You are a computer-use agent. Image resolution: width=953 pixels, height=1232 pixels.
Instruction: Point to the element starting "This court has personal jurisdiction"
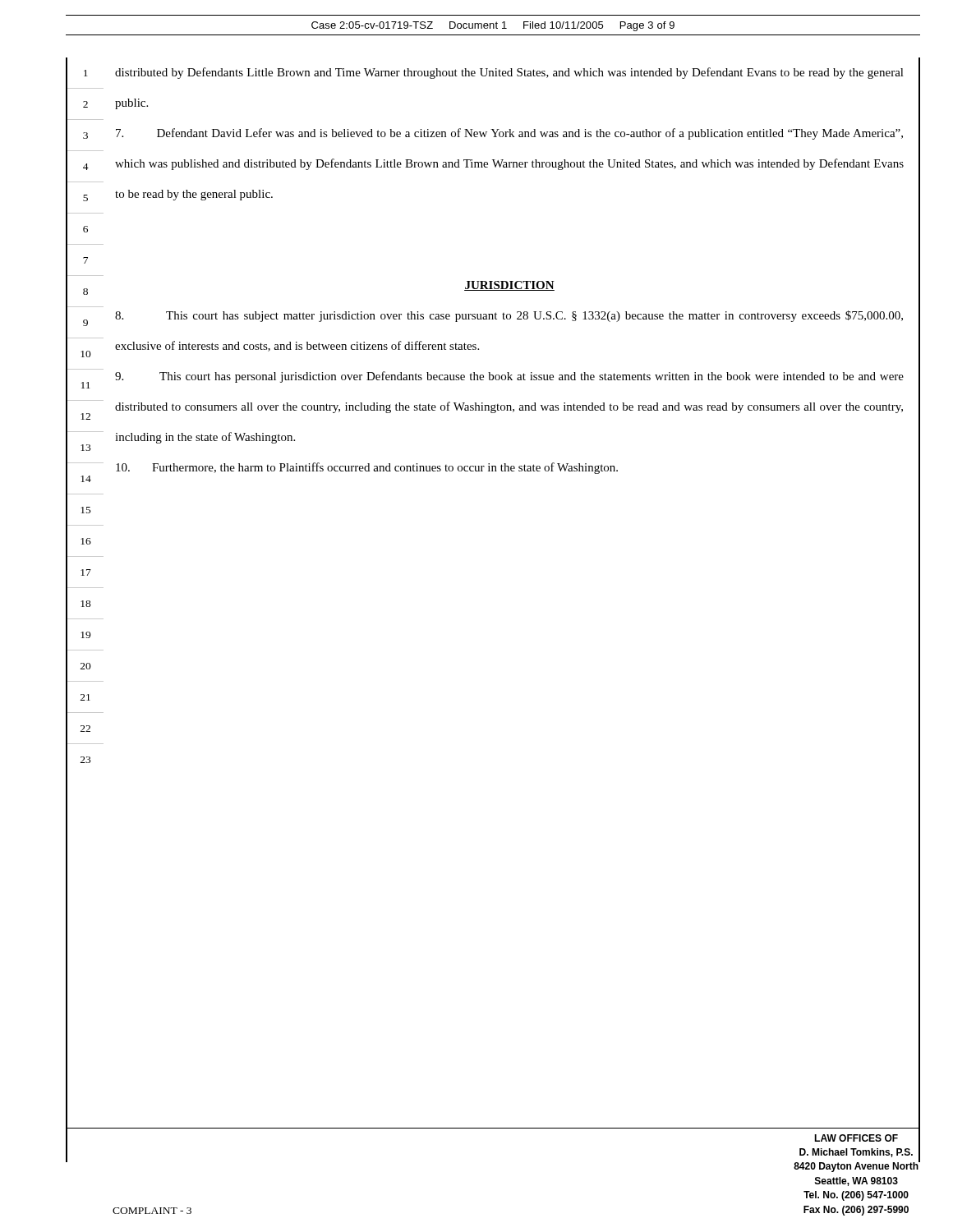click(x=509, y=407)
